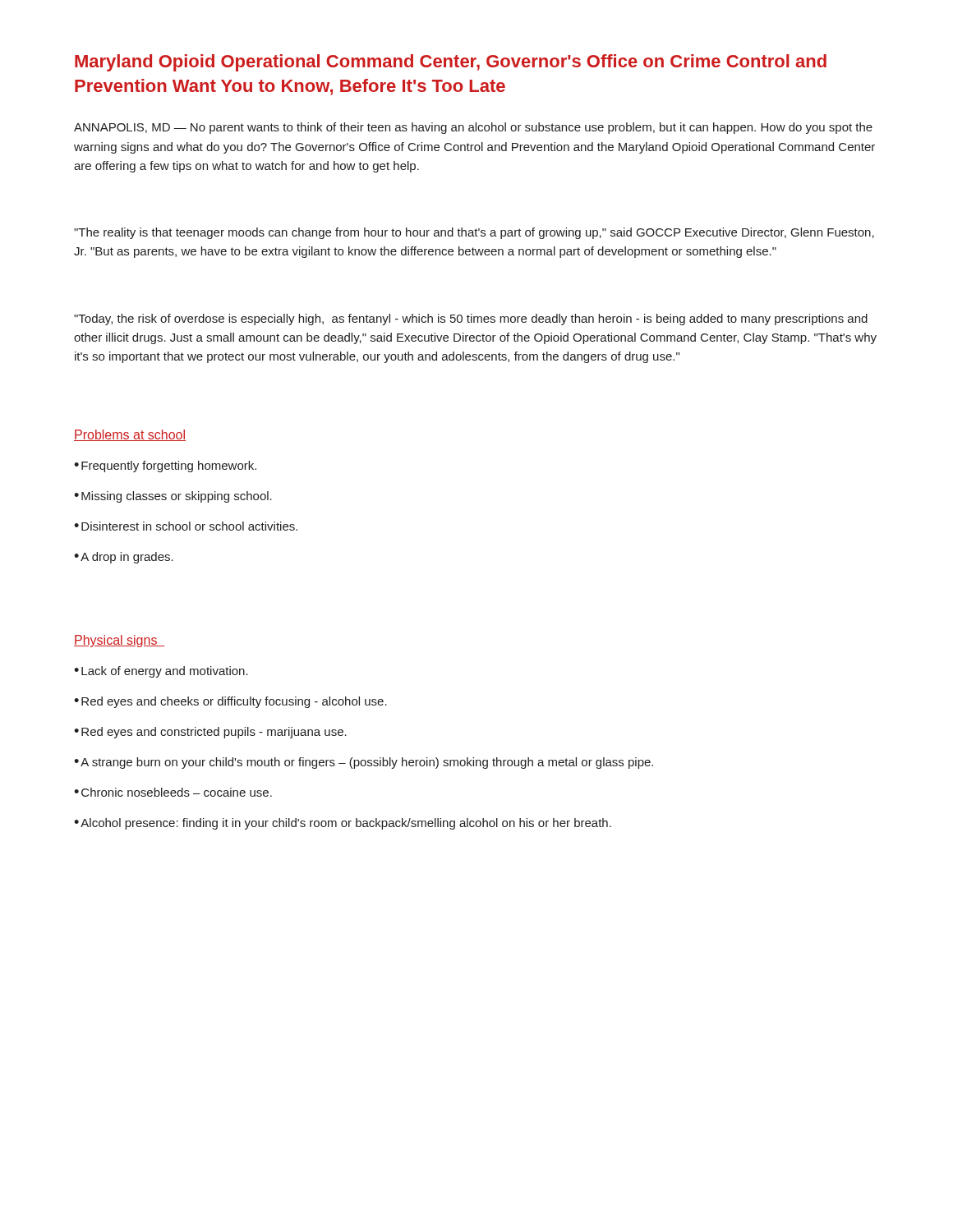Point to the text block starting "Problems at school"
Image resolution: width=953 pixels, height=1232 pixels.
130,435
